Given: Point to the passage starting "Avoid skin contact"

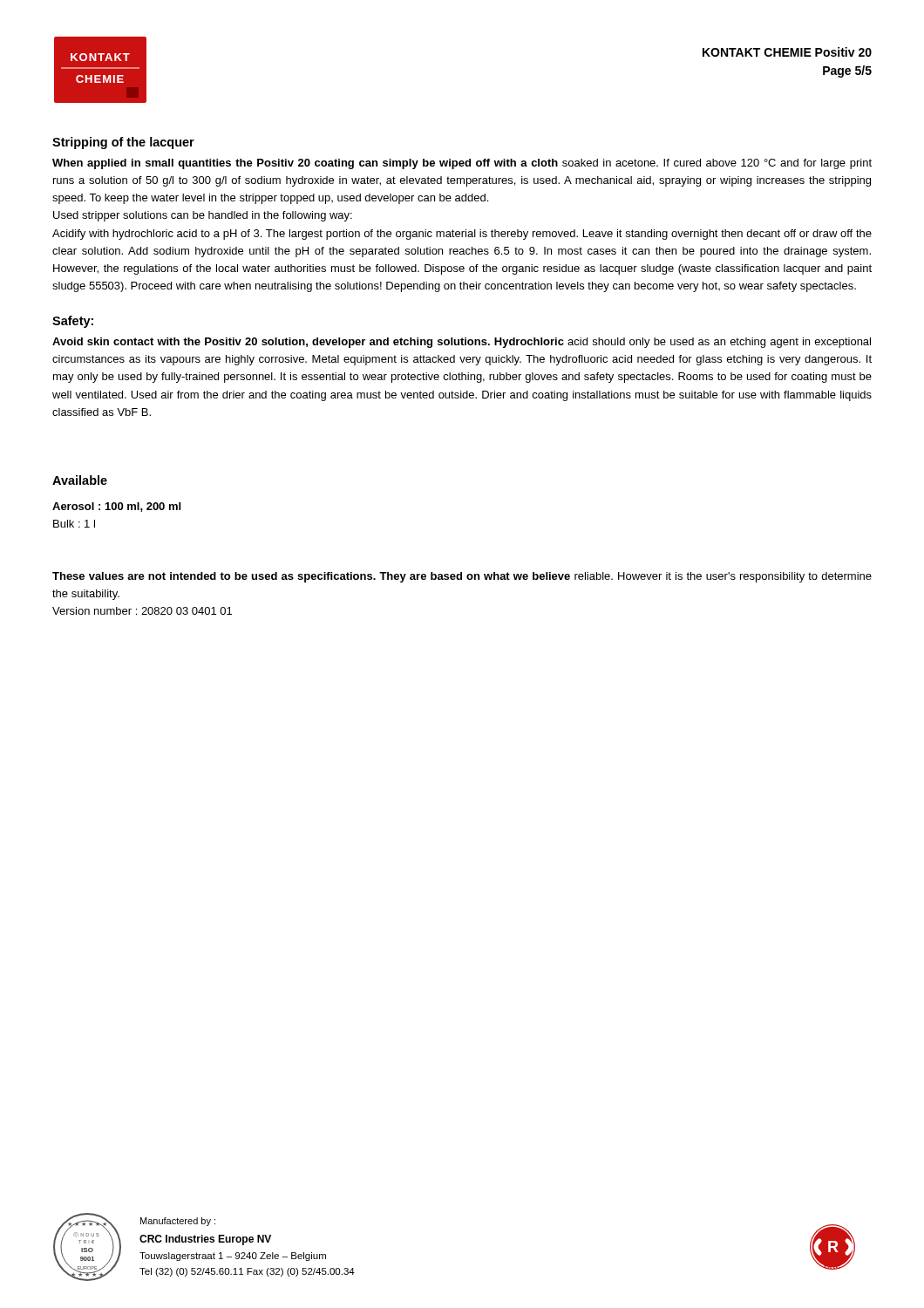Looking at the screenshot, I should coord(462,377).
